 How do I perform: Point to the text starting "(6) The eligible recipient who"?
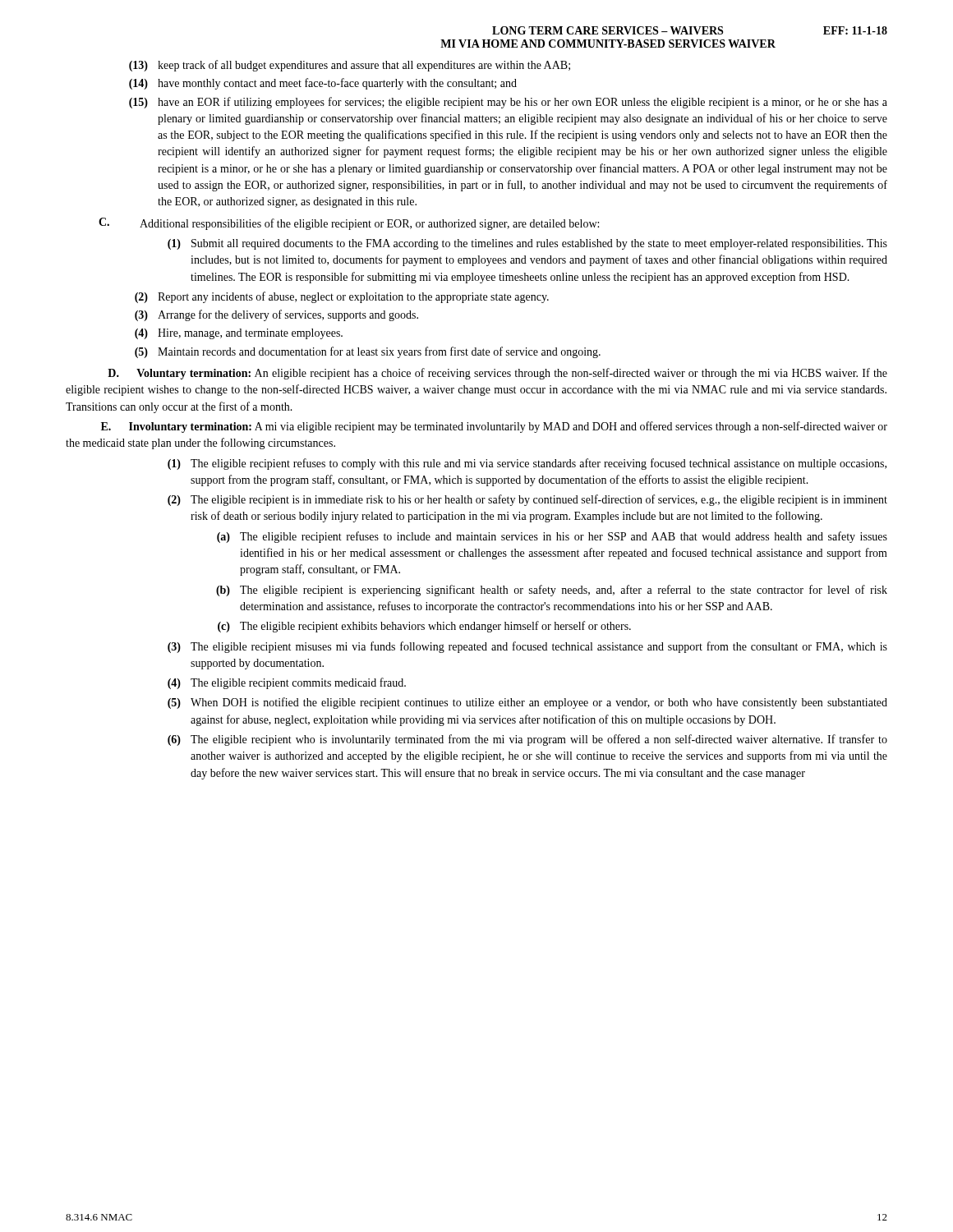pyautogui.click(x=476, y=757)
